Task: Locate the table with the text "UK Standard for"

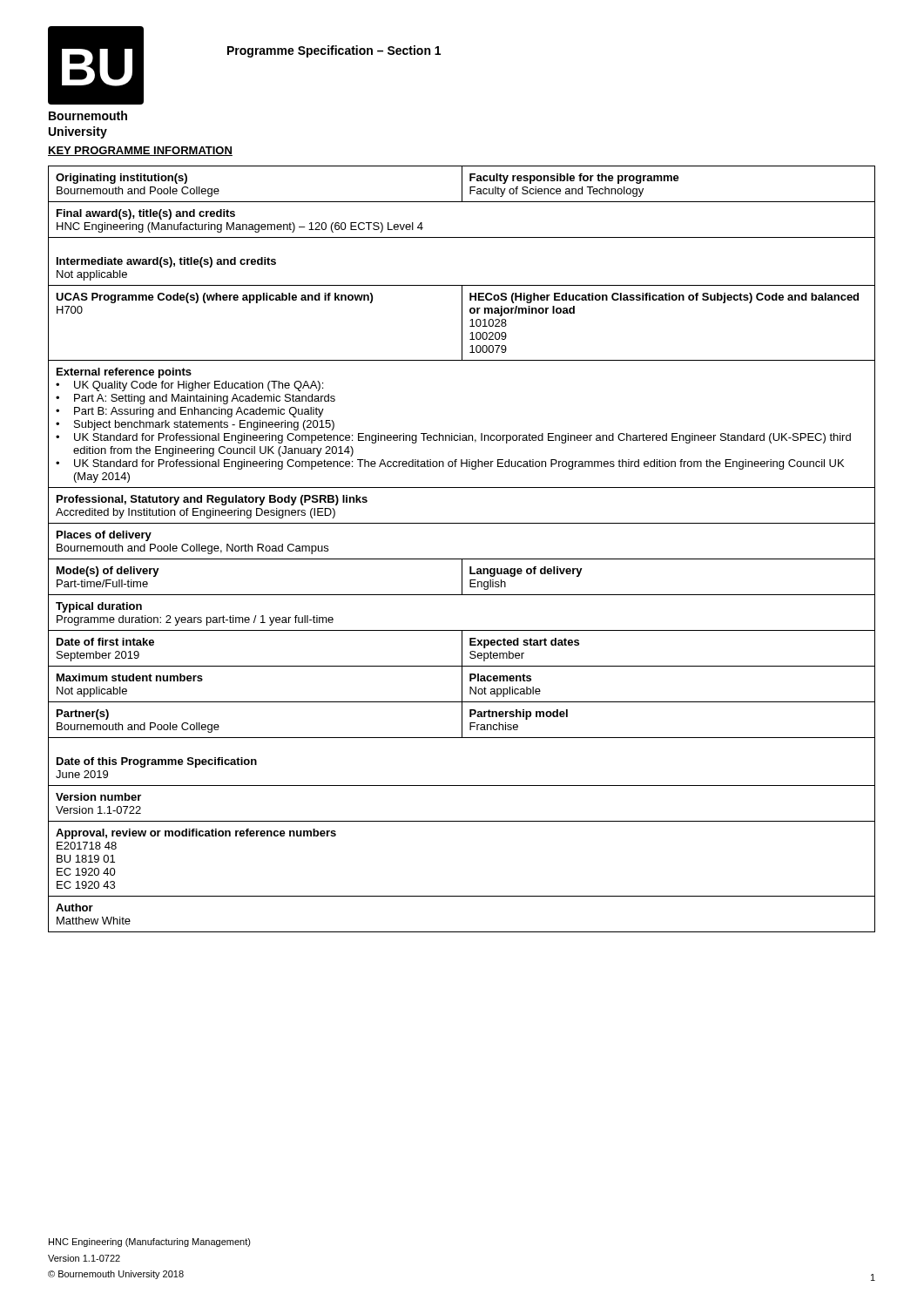Action: (x=462, y=549)
